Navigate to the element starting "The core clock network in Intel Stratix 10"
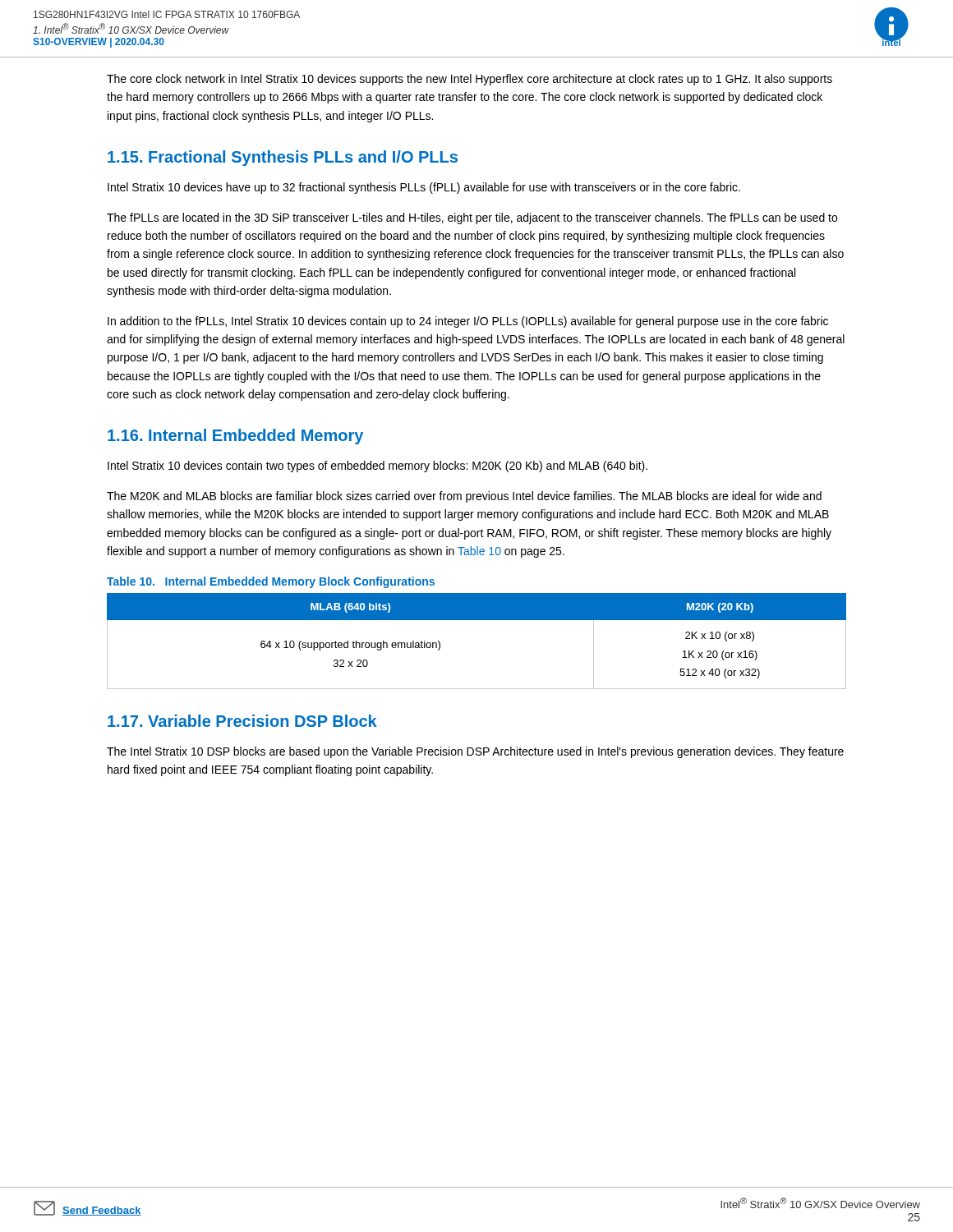Image resolution: width=953 pixels, height=1232 pixels. (x=470, y=97)
